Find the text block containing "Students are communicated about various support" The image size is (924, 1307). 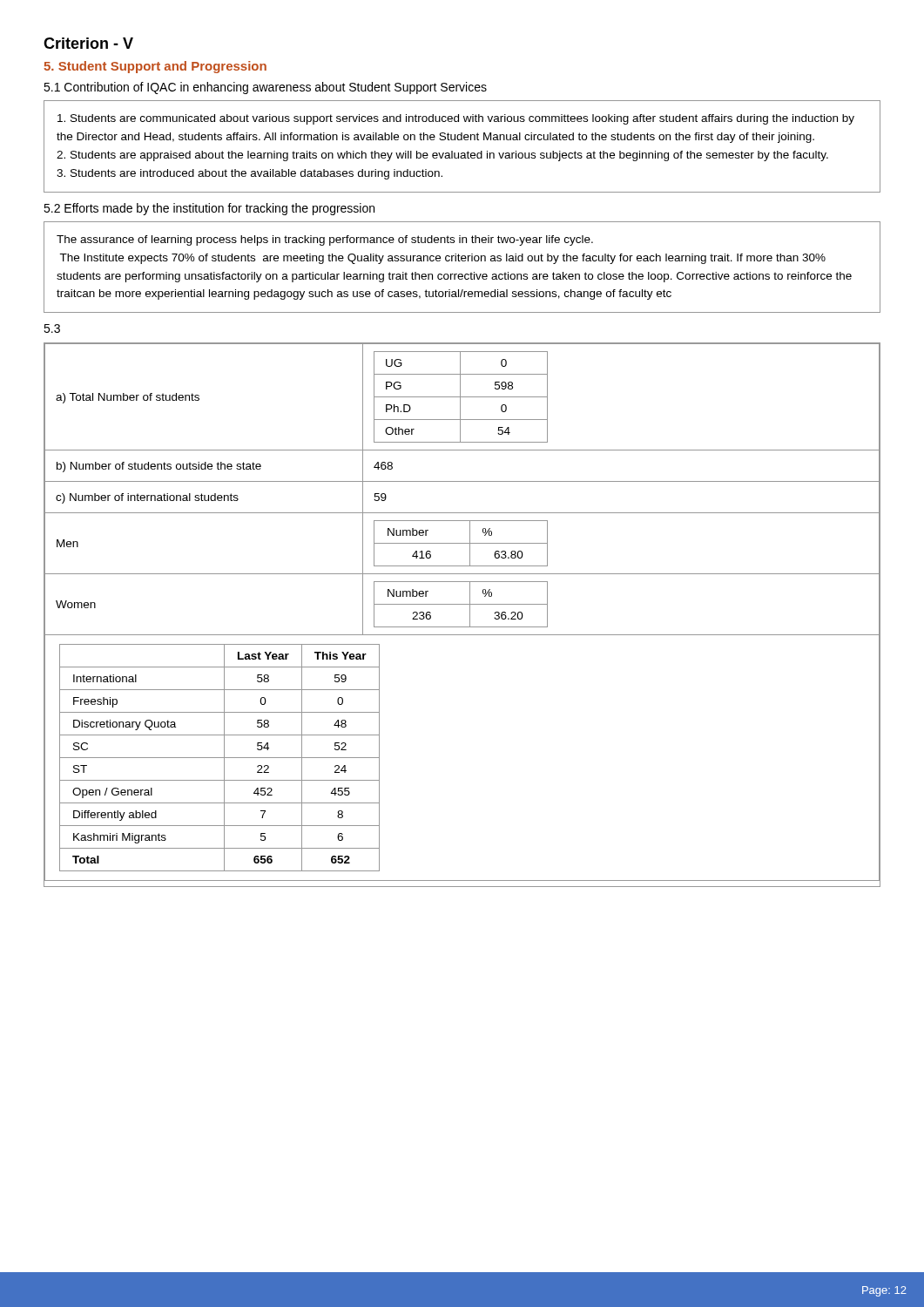[x=455, y=145]
